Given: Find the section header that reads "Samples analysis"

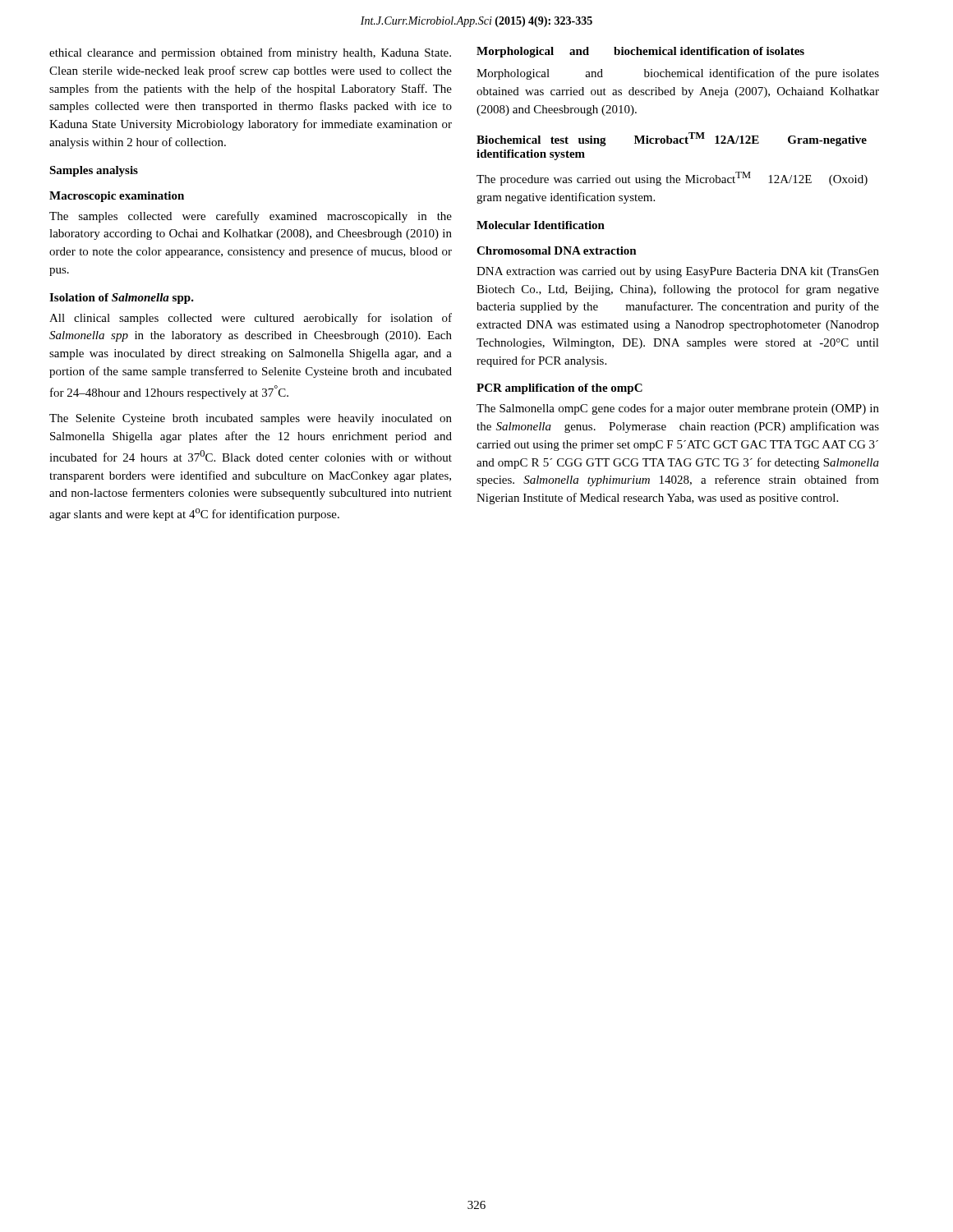Looking at the screenshot, I should (x=94, y=170).
